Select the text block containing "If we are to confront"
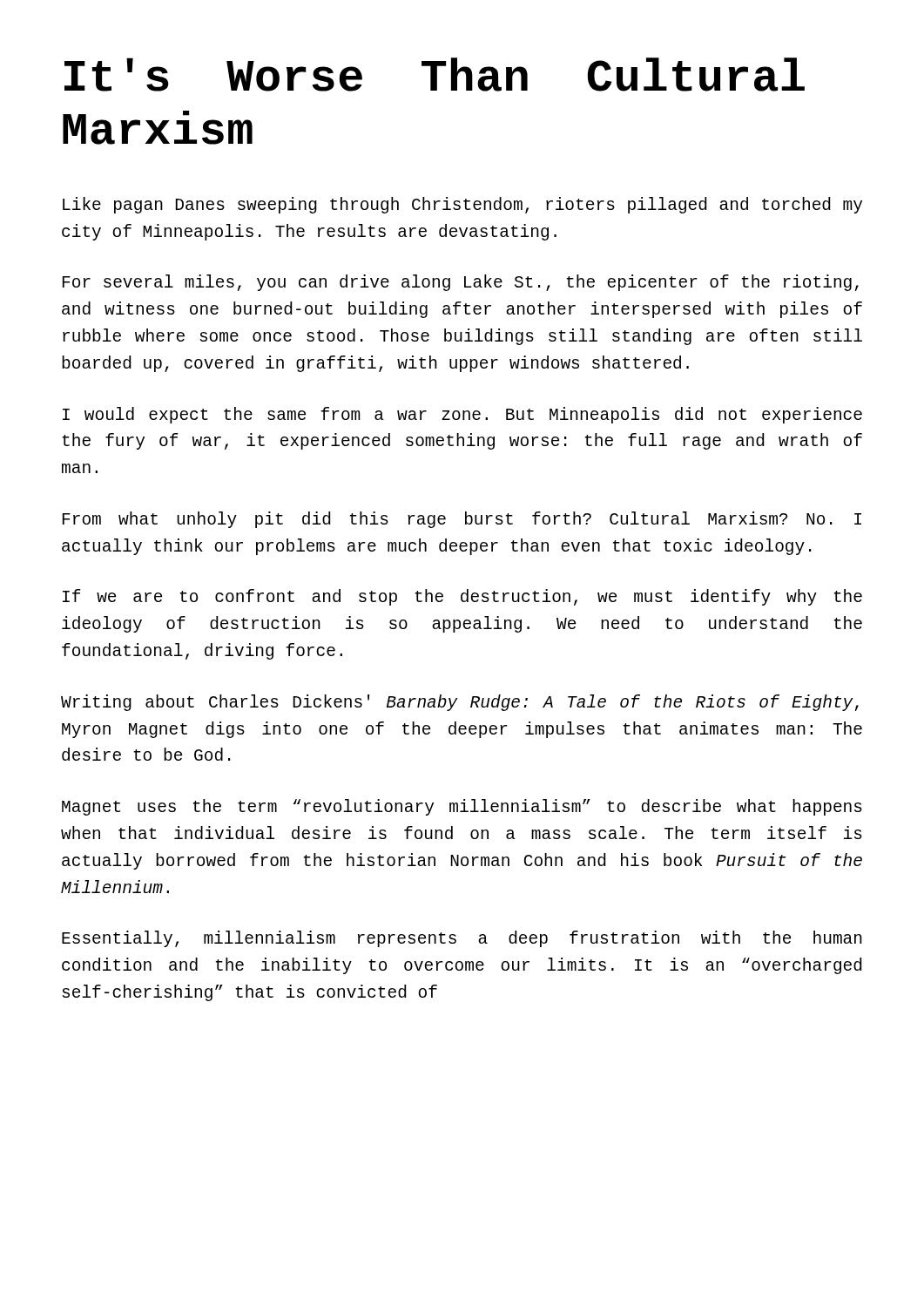The width and height of the screenshot is (924, 1307). tap(462, 625)
